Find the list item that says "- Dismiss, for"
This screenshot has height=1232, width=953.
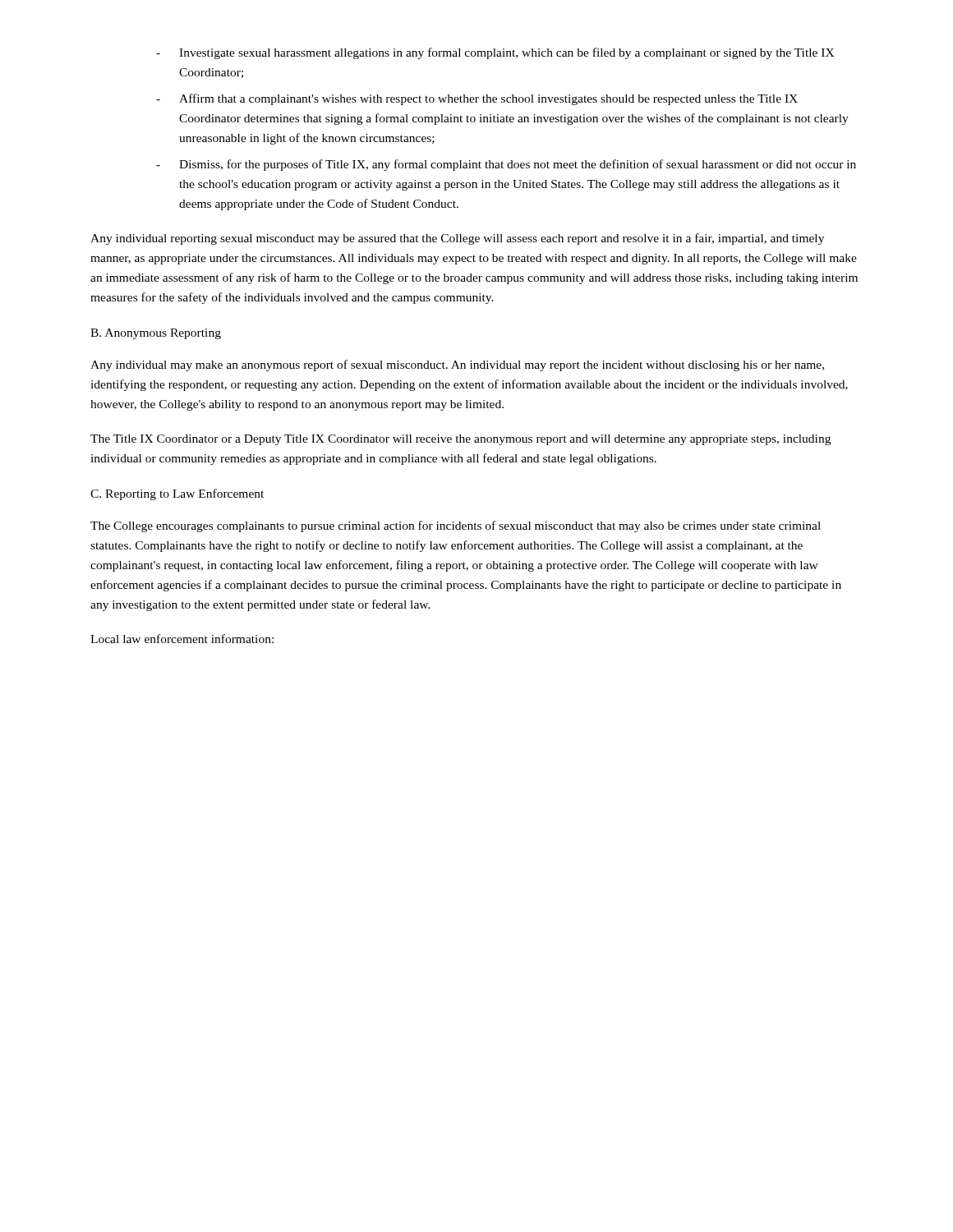coord(509,184)
